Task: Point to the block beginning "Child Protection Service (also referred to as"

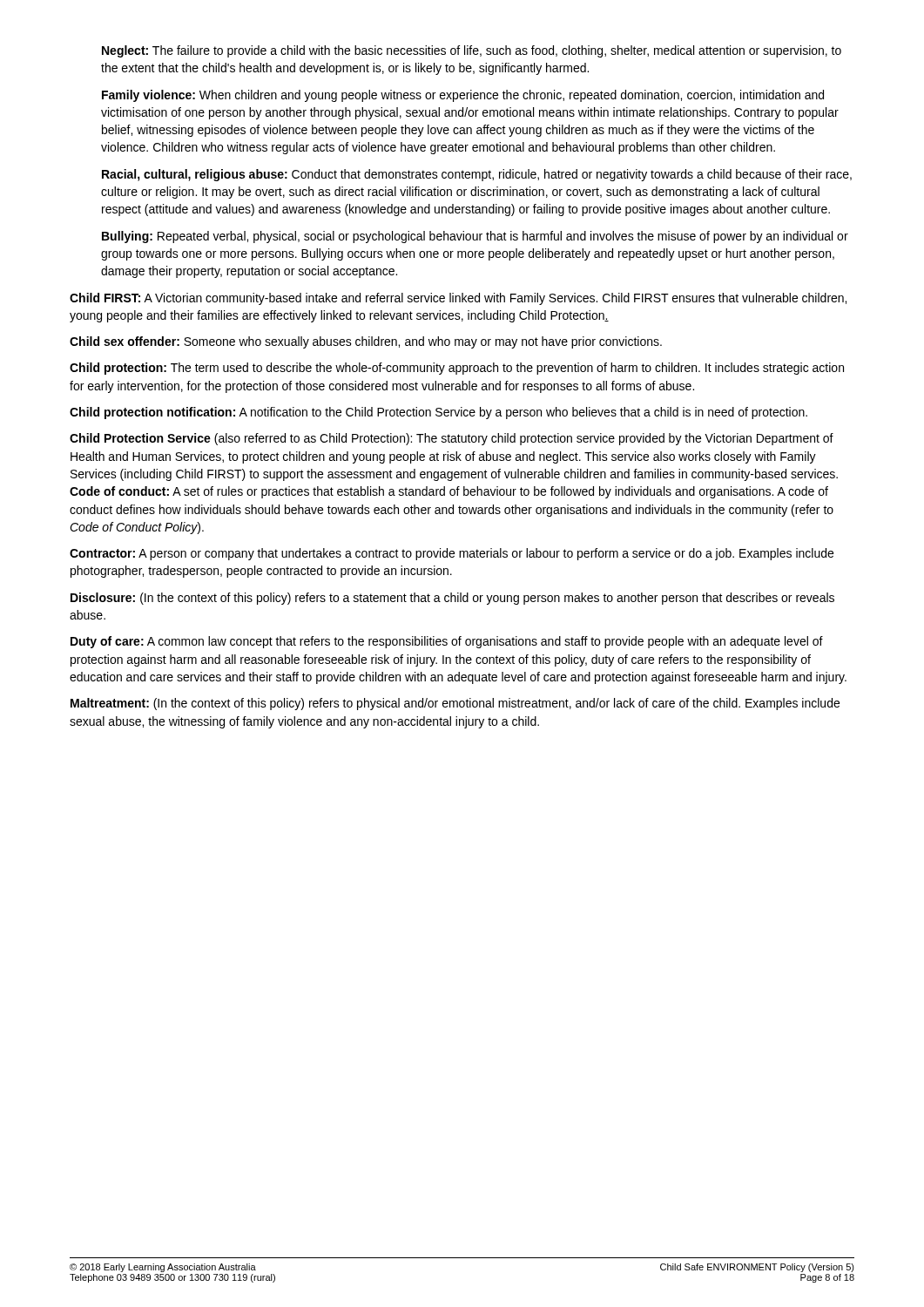Action: click(x=454, y=483)
